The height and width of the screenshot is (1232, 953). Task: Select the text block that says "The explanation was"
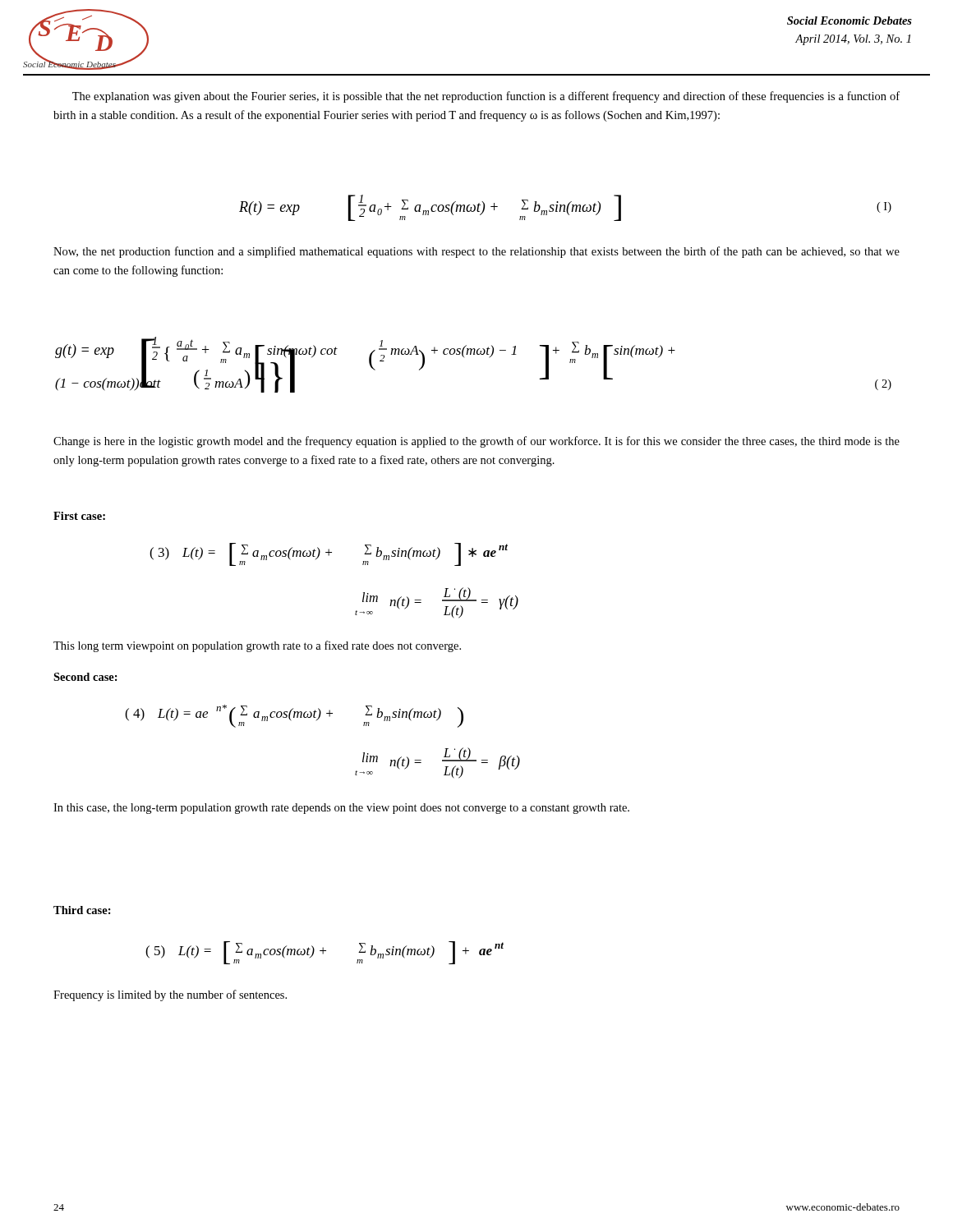(x=476, y=105)
